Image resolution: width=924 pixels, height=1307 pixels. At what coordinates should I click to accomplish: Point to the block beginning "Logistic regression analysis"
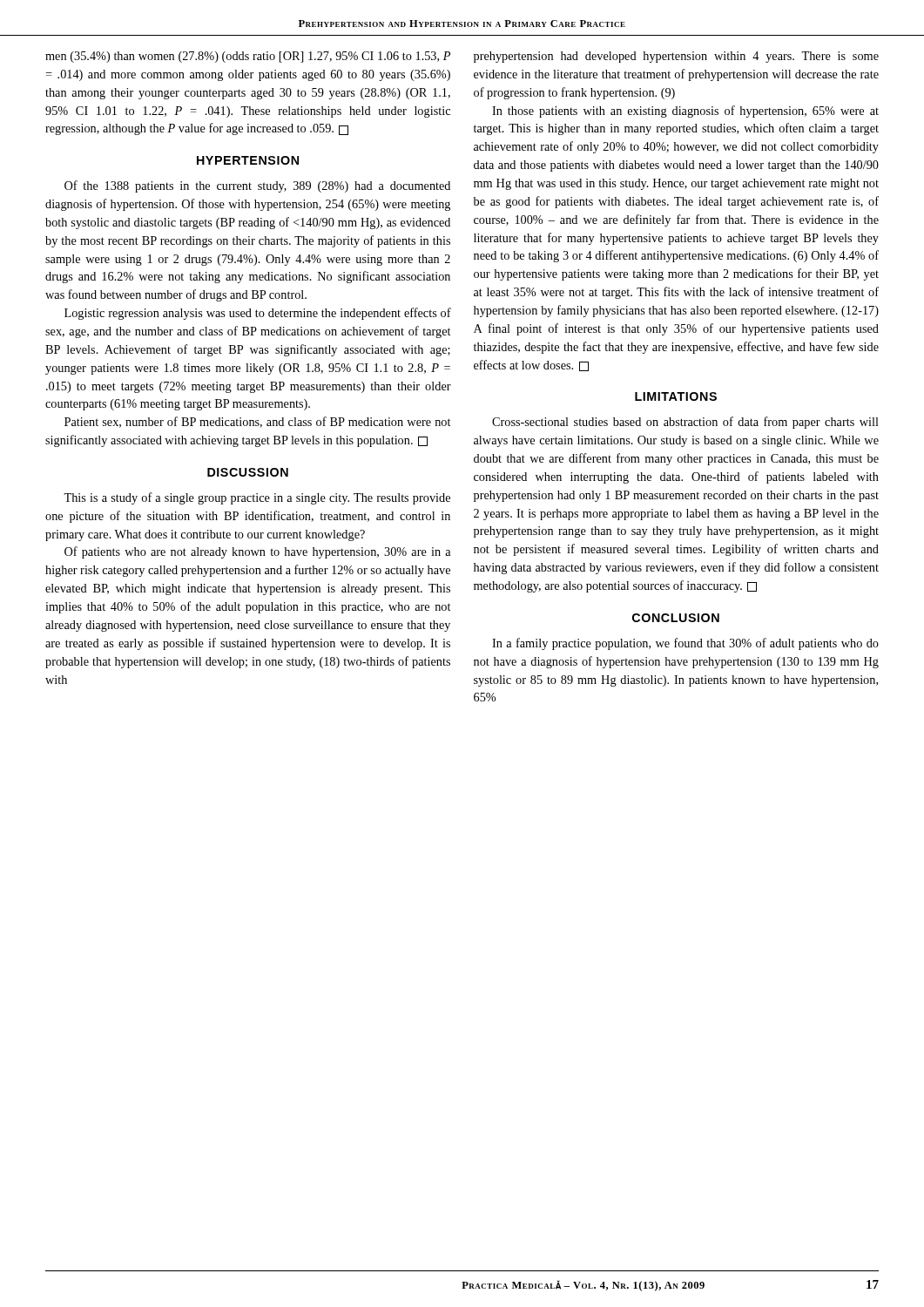[248, 359]
